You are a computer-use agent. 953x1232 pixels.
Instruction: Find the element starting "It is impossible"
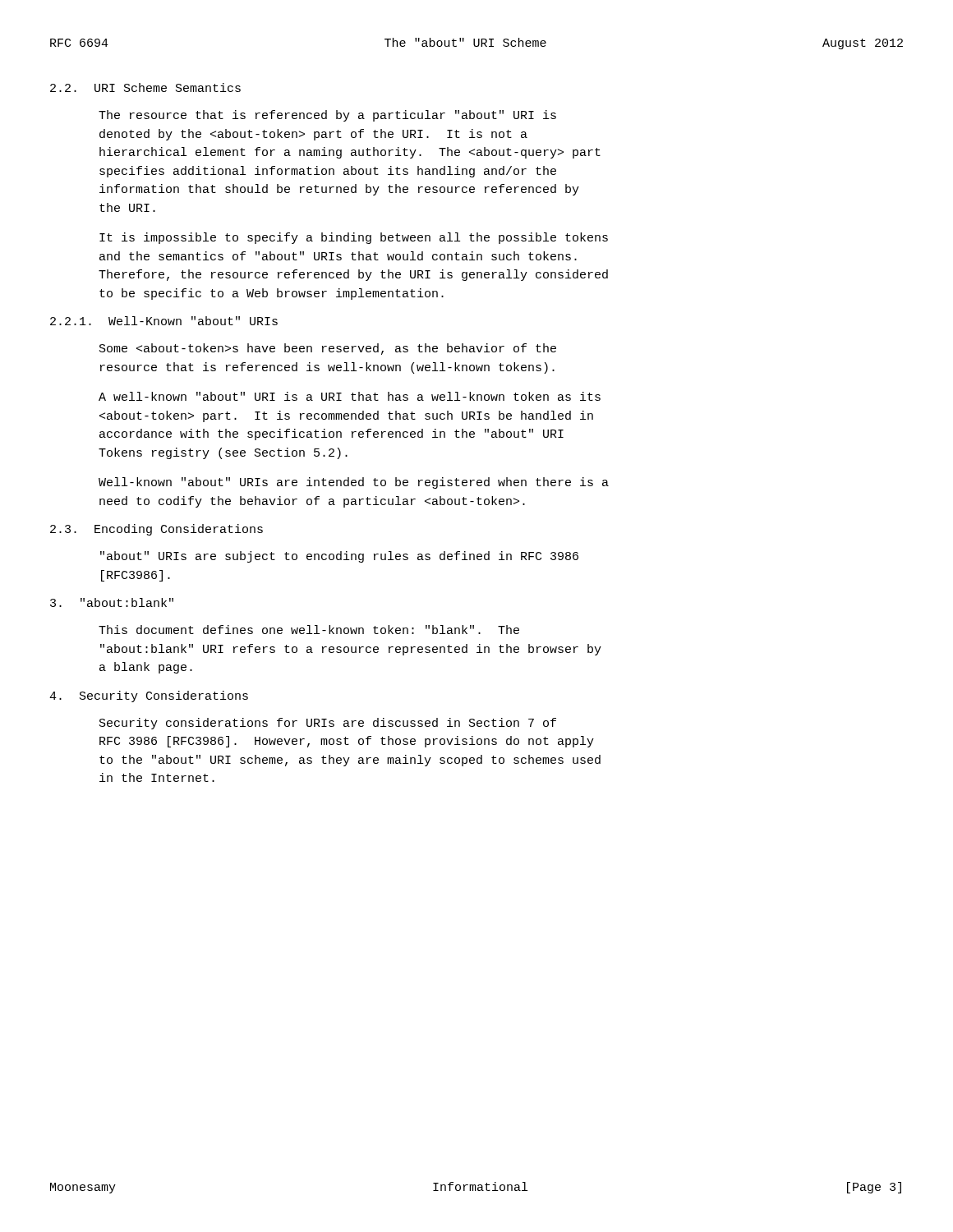tap(354, 266)
